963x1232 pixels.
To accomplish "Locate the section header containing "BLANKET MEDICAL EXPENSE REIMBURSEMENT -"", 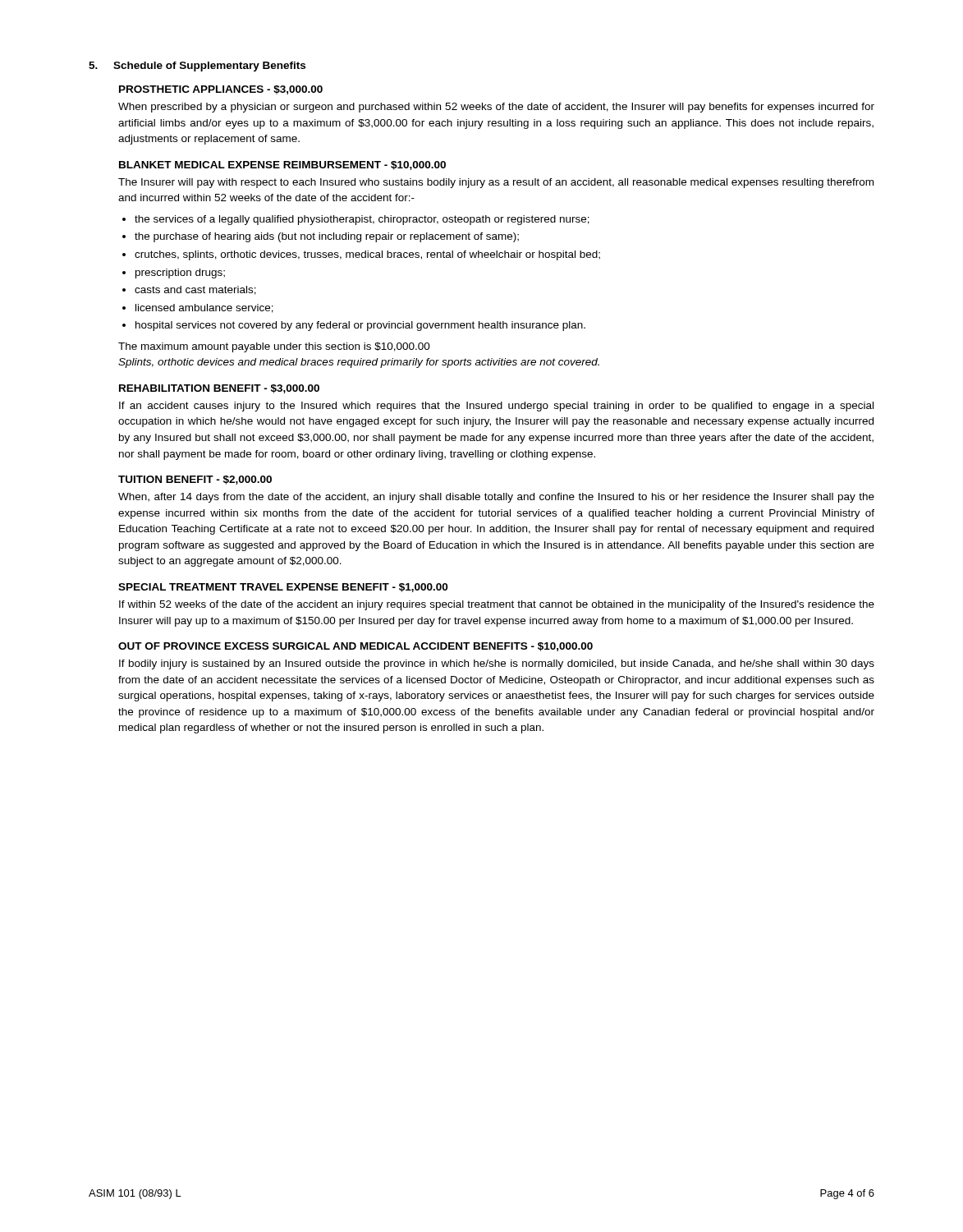I will click(x=282, y=164).
